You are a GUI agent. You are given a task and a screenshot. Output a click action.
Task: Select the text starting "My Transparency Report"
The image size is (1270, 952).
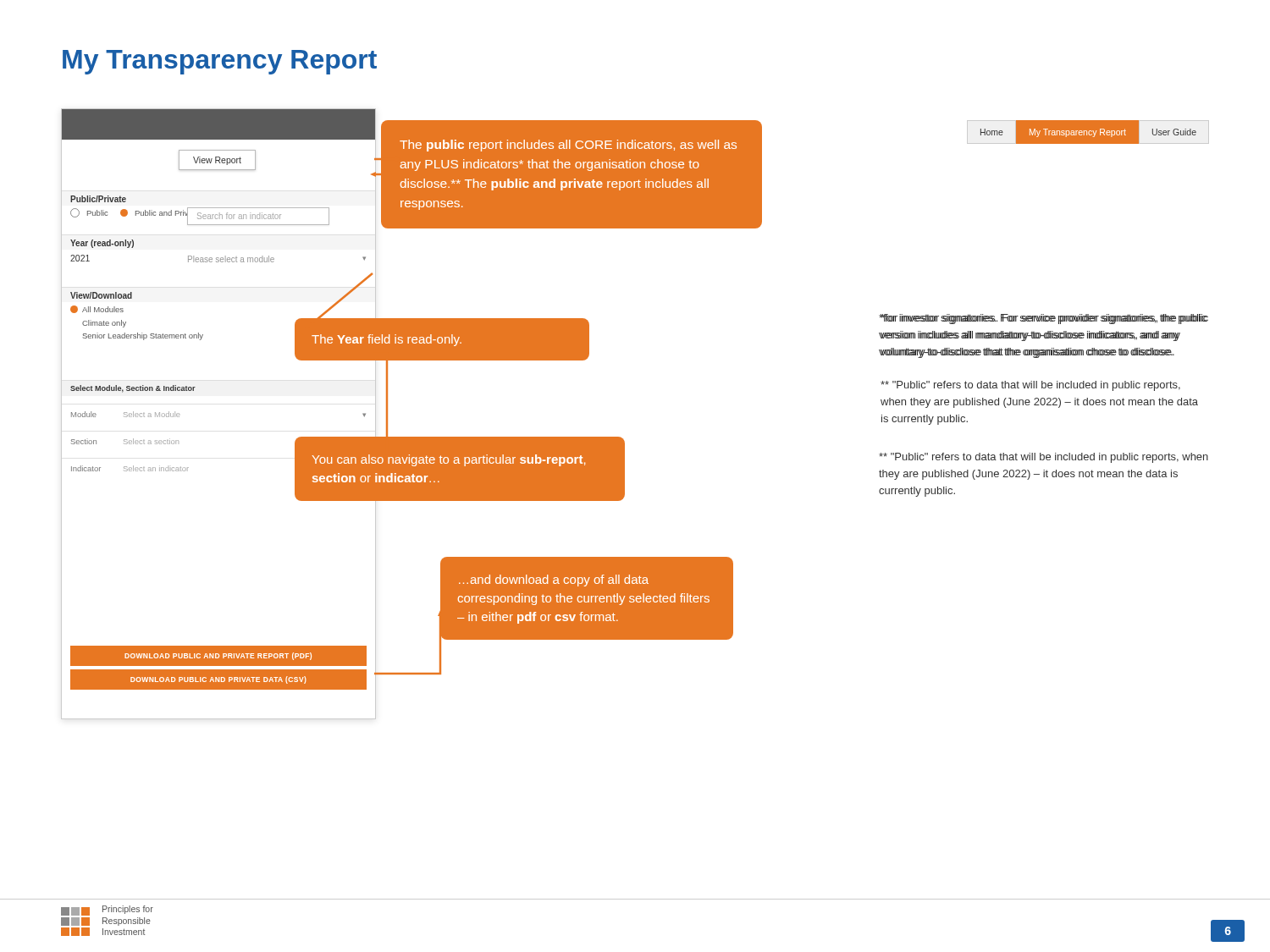tap(219, 59)
